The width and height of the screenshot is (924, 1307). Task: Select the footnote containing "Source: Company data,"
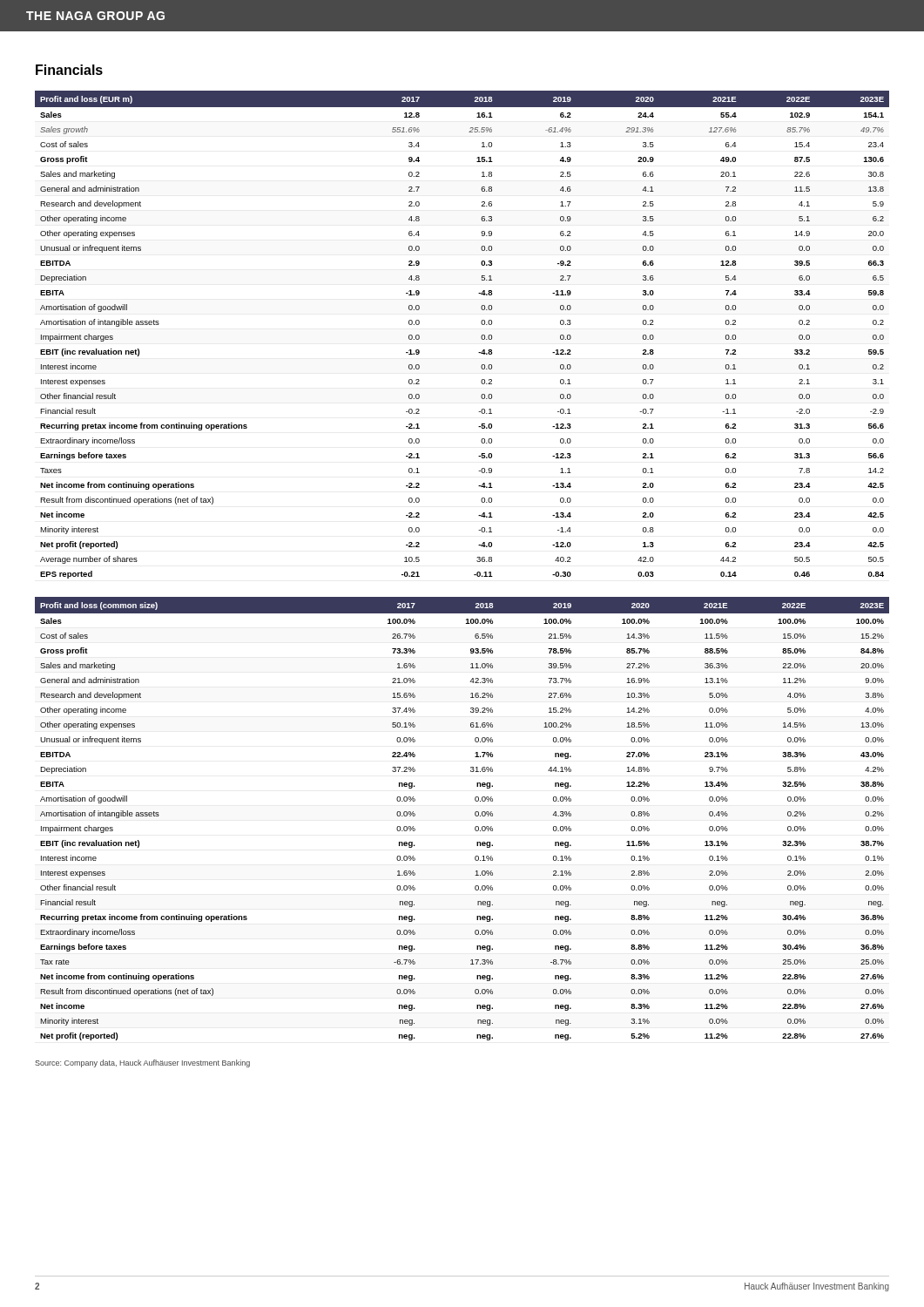(142, 1063)
